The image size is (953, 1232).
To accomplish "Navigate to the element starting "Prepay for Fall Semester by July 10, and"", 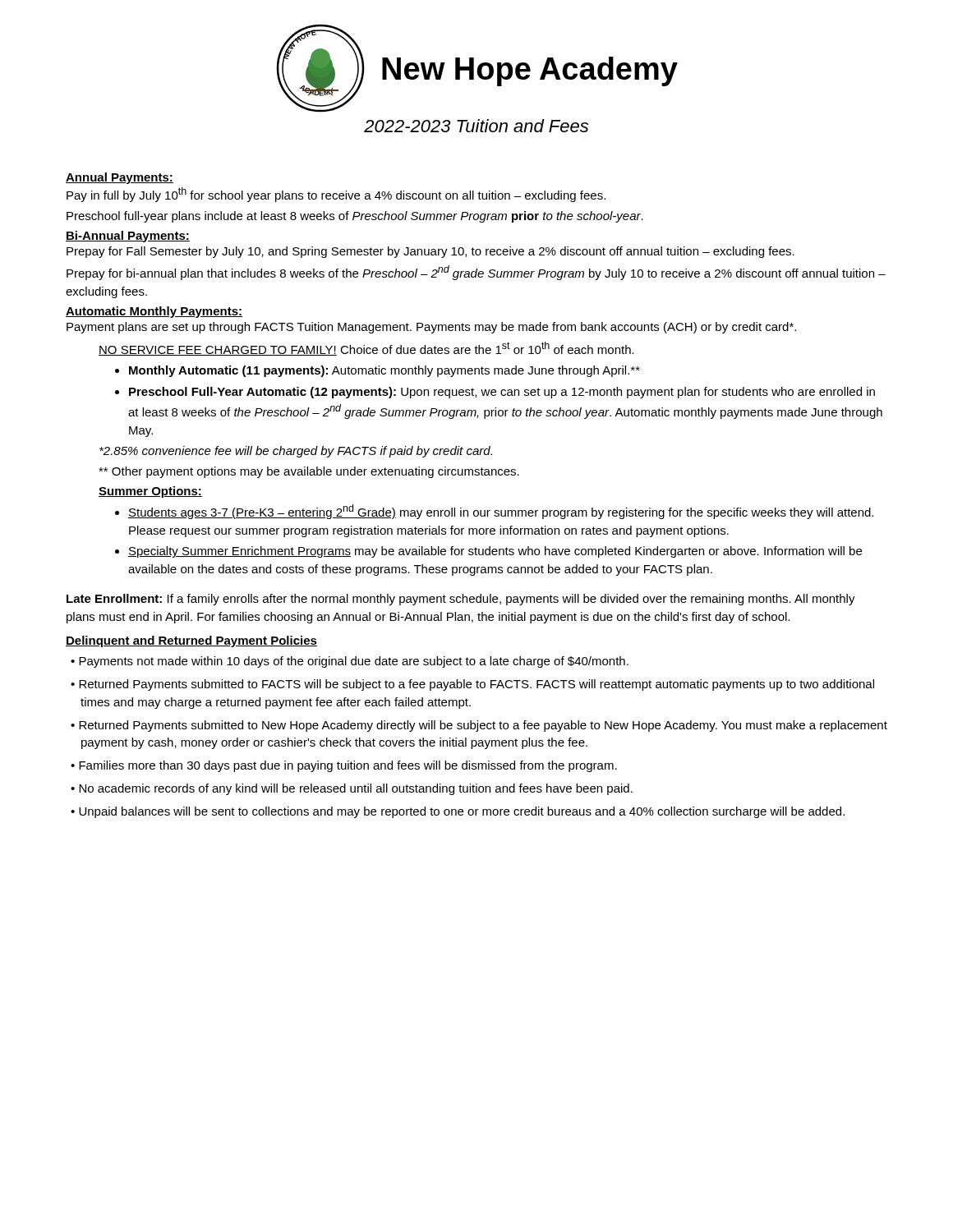I will [476, 271].
